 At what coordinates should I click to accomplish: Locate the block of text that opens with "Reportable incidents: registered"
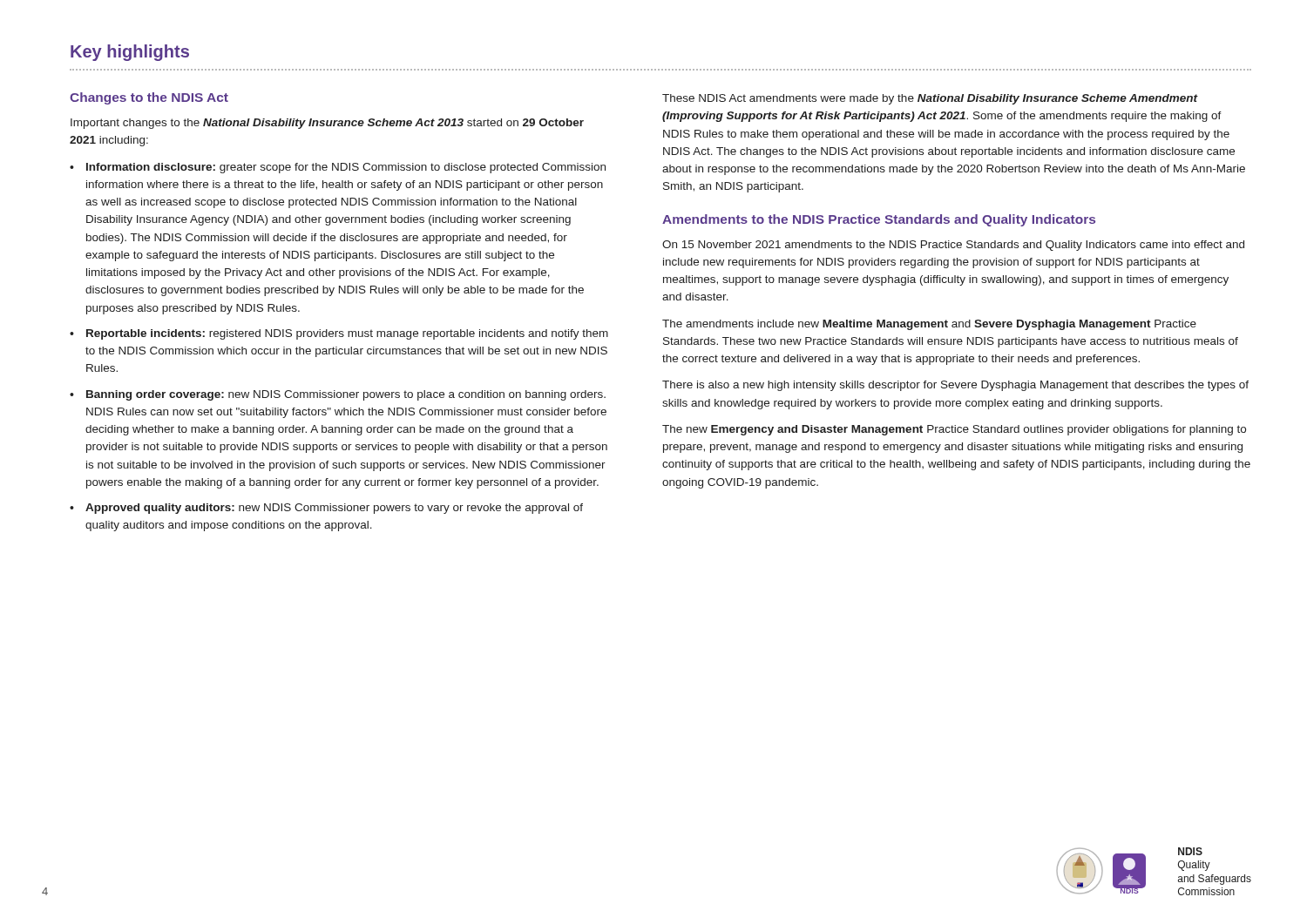pos(347,351)
